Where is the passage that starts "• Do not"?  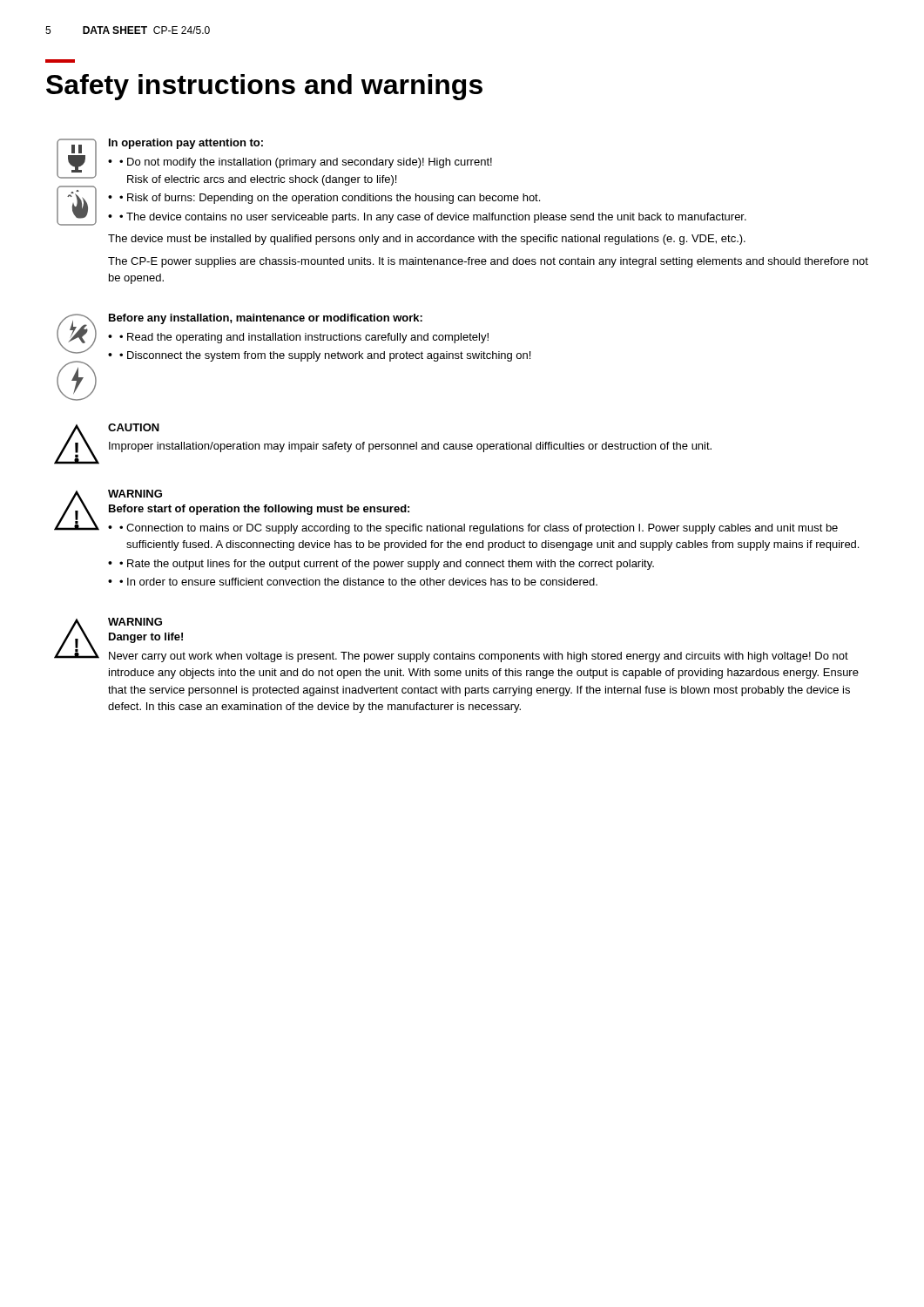click(306, 170)
